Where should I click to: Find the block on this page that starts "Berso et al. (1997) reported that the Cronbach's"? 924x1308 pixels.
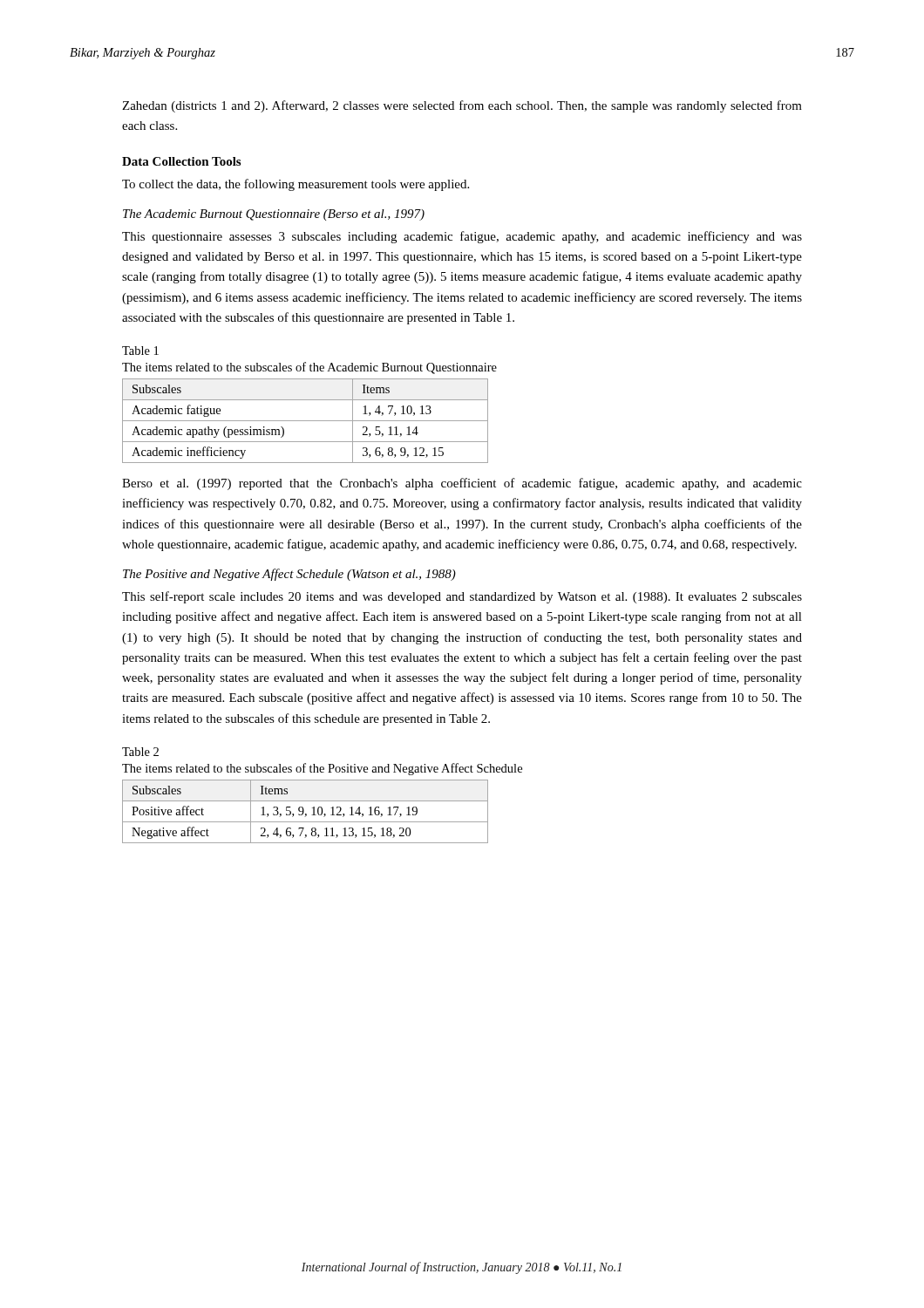point(462,514)
